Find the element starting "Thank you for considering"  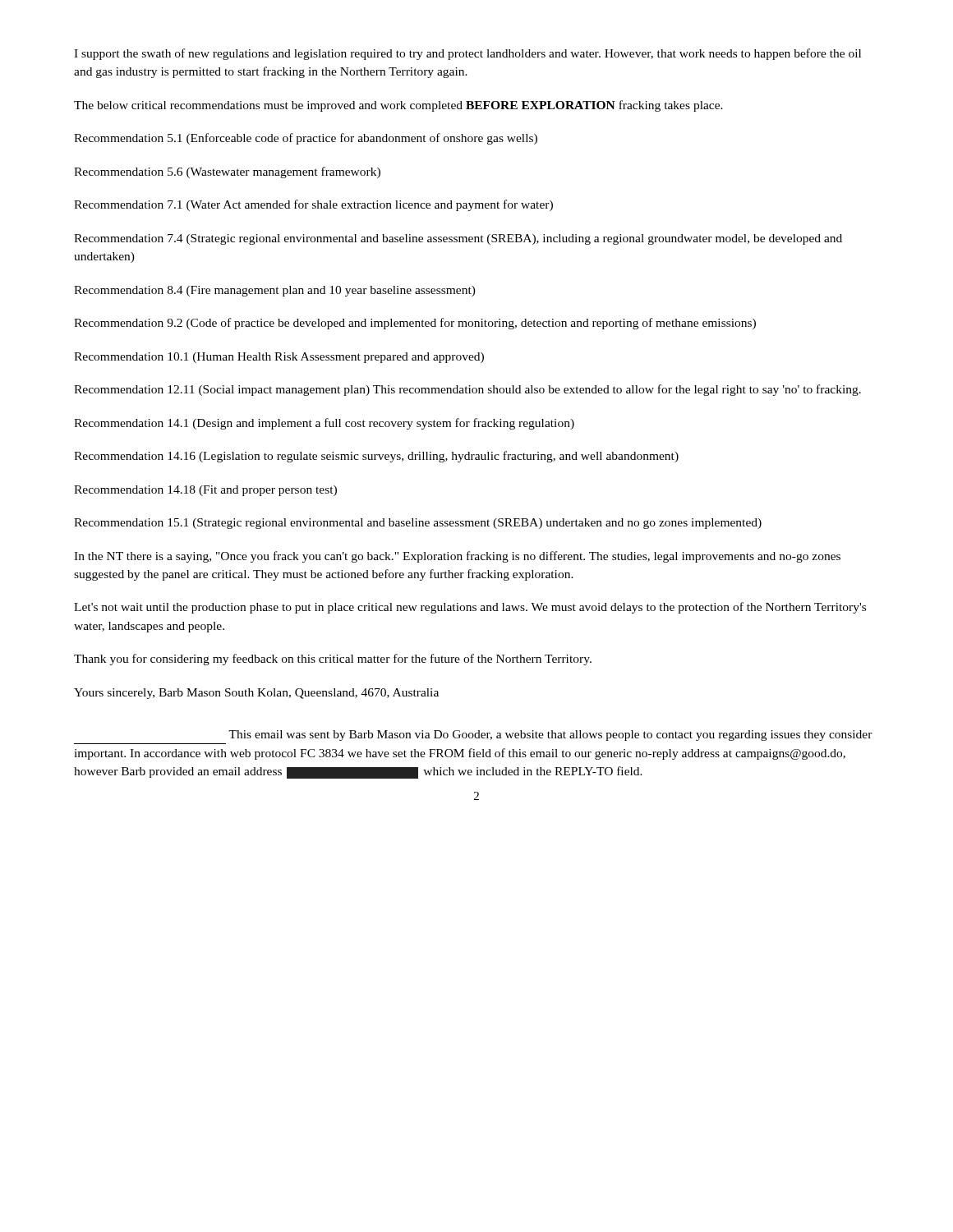pyautogui.click(x=333, y=659)
